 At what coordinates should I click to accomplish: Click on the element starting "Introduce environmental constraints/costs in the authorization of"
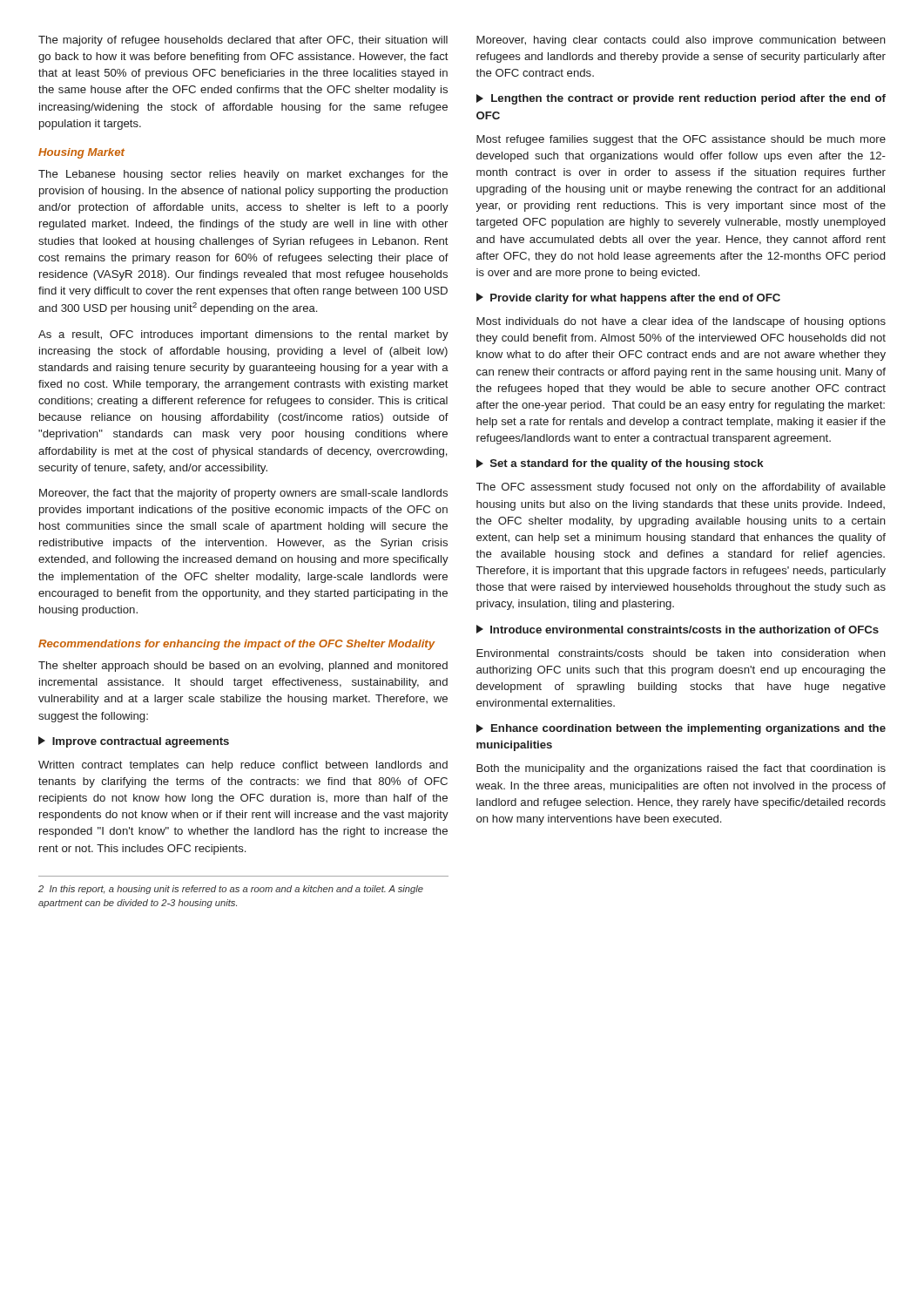[677, 629]
